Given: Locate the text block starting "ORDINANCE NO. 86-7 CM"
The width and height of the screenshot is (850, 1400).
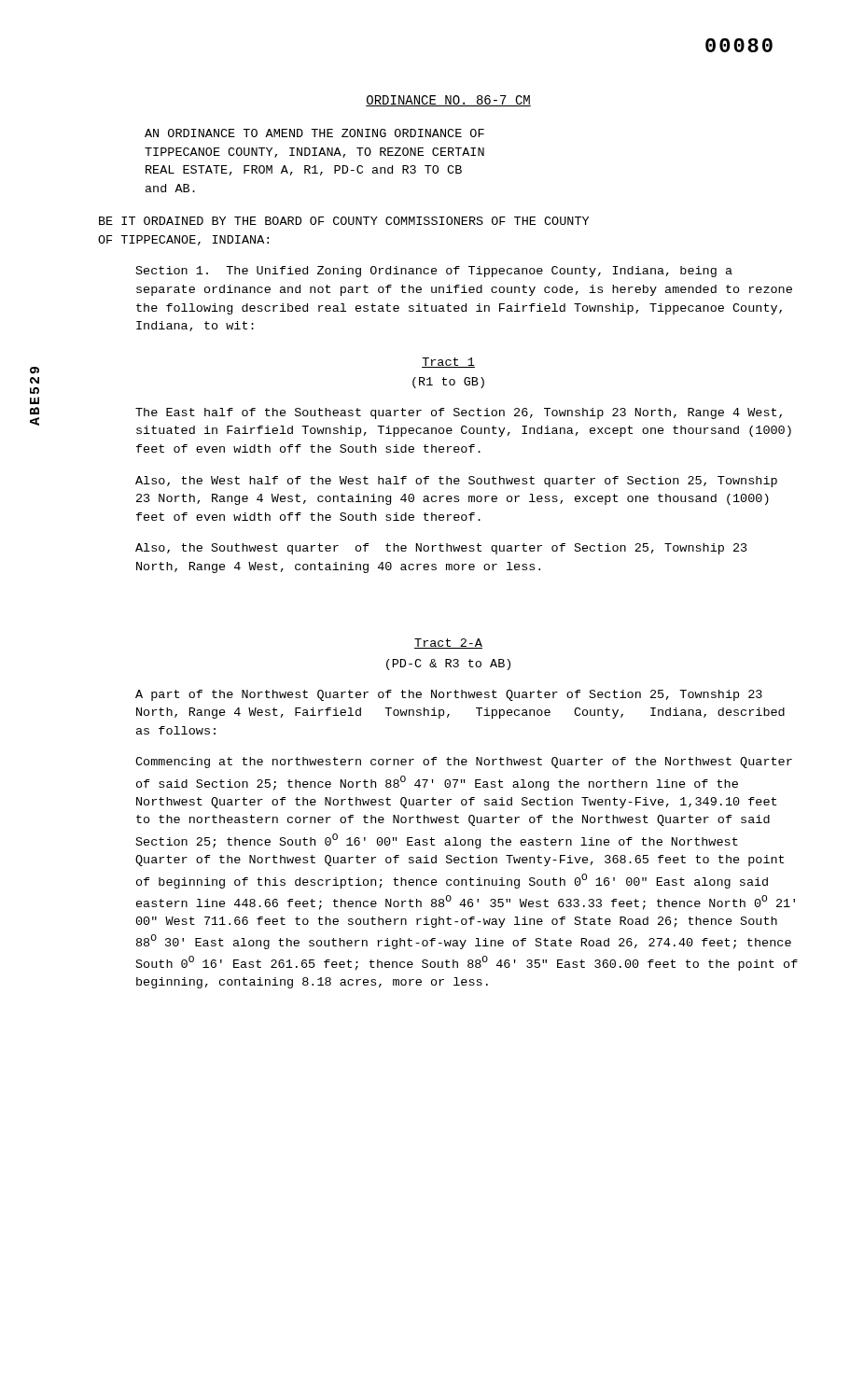Looking at the screenshot, I should pyautogui.click(x=448, y=101).
